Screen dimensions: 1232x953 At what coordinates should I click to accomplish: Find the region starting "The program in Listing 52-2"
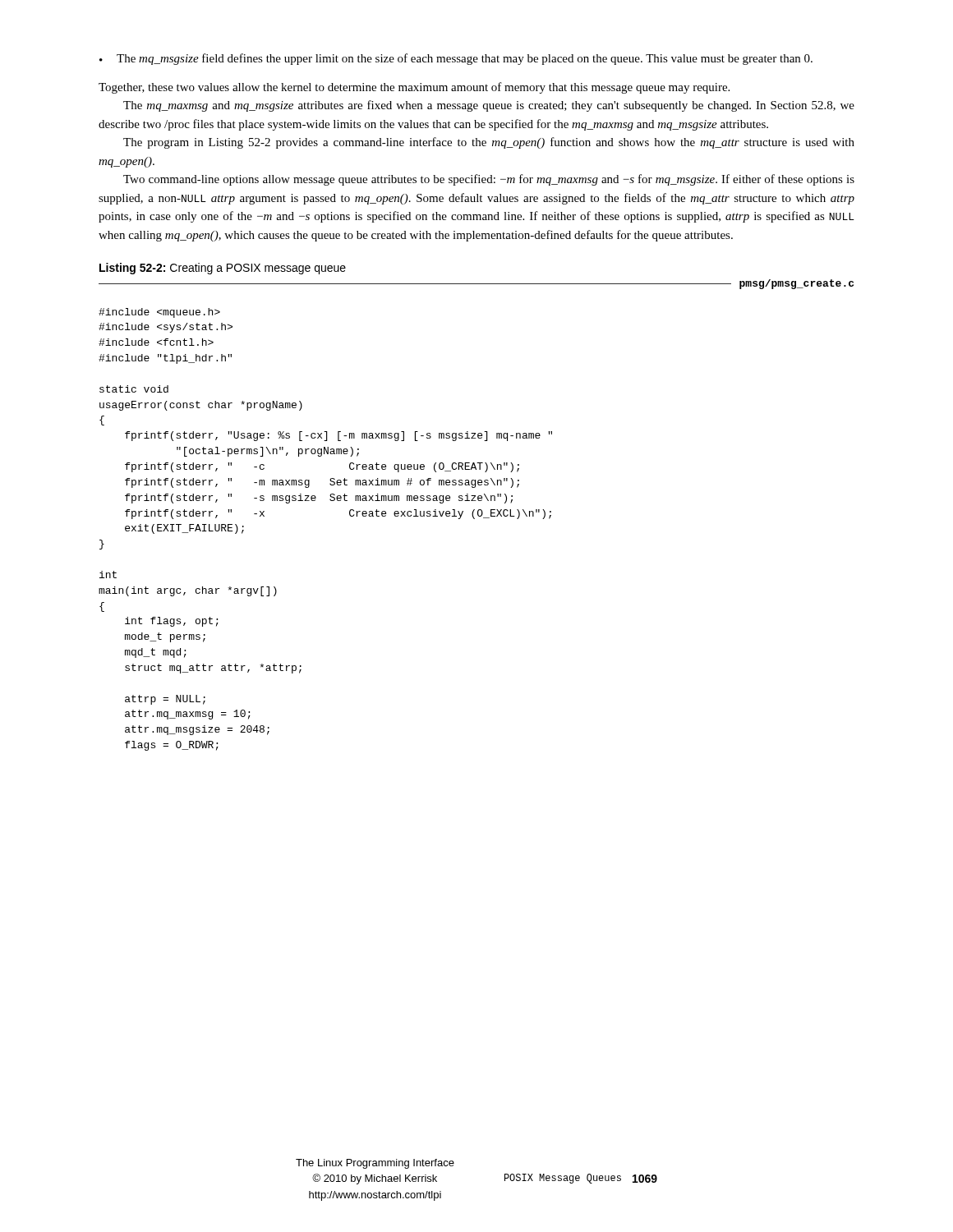coord(476,151)
